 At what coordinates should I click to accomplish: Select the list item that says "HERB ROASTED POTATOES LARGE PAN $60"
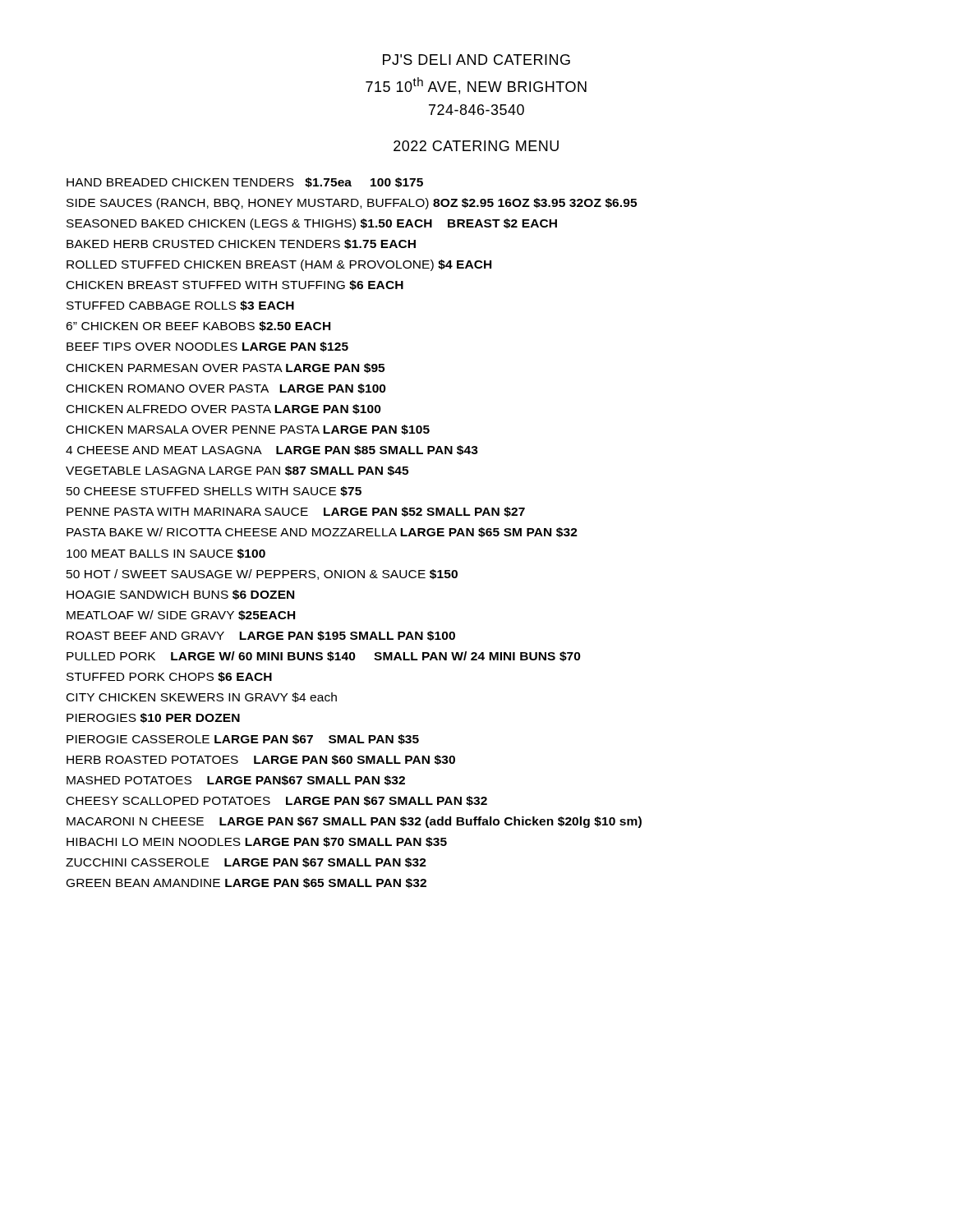[261, 760]
